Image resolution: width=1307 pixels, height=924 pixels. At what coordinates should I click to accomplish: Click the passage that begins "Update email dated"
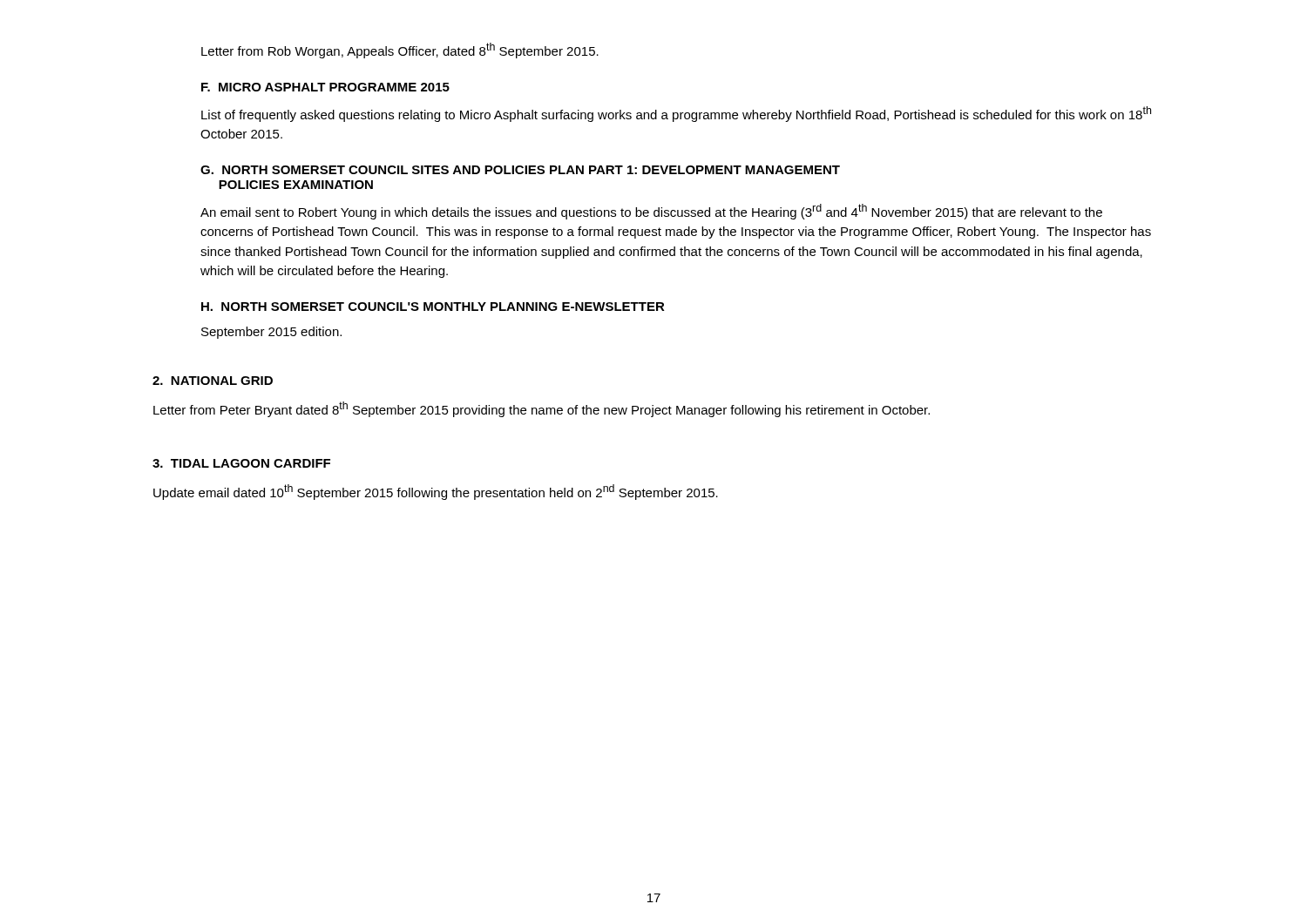tap(436, 491)
